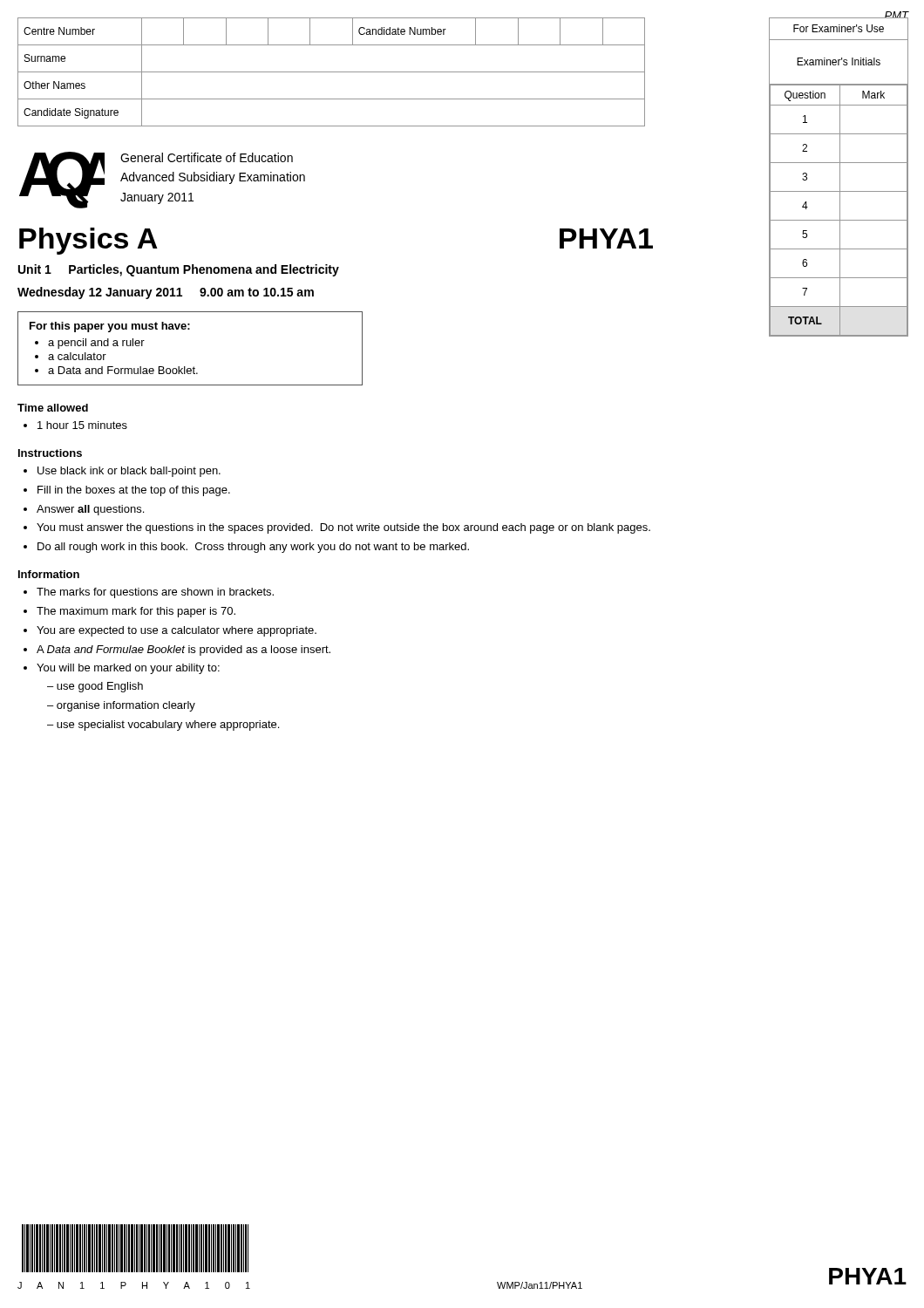The image size is (924, 1308).
Task: Select the list item with the text "The maximum mark for"
Action: pos(136,611)
